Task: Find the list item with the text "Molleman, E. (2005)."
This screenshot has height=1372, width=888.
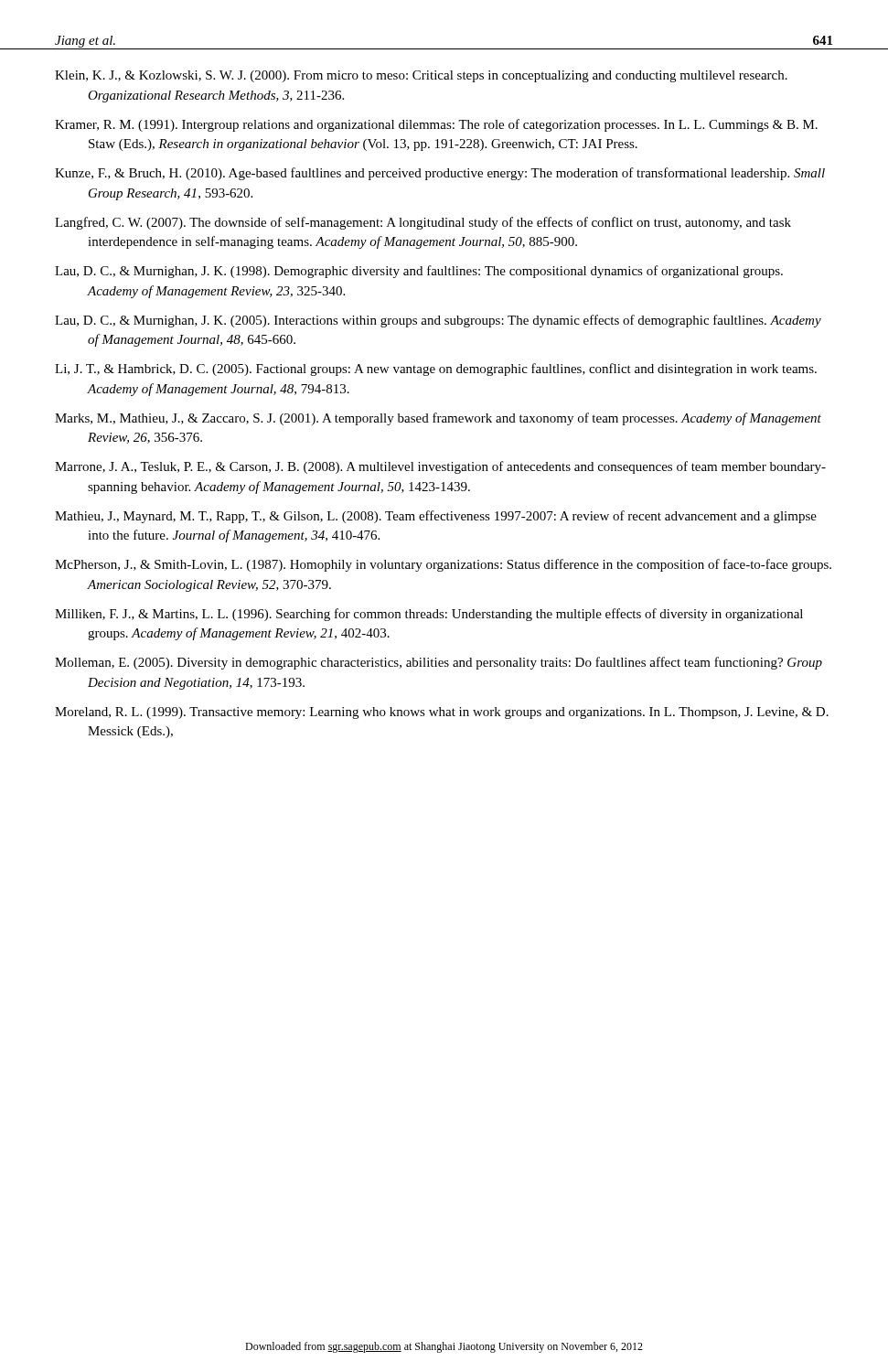Action: coord(444,673)
